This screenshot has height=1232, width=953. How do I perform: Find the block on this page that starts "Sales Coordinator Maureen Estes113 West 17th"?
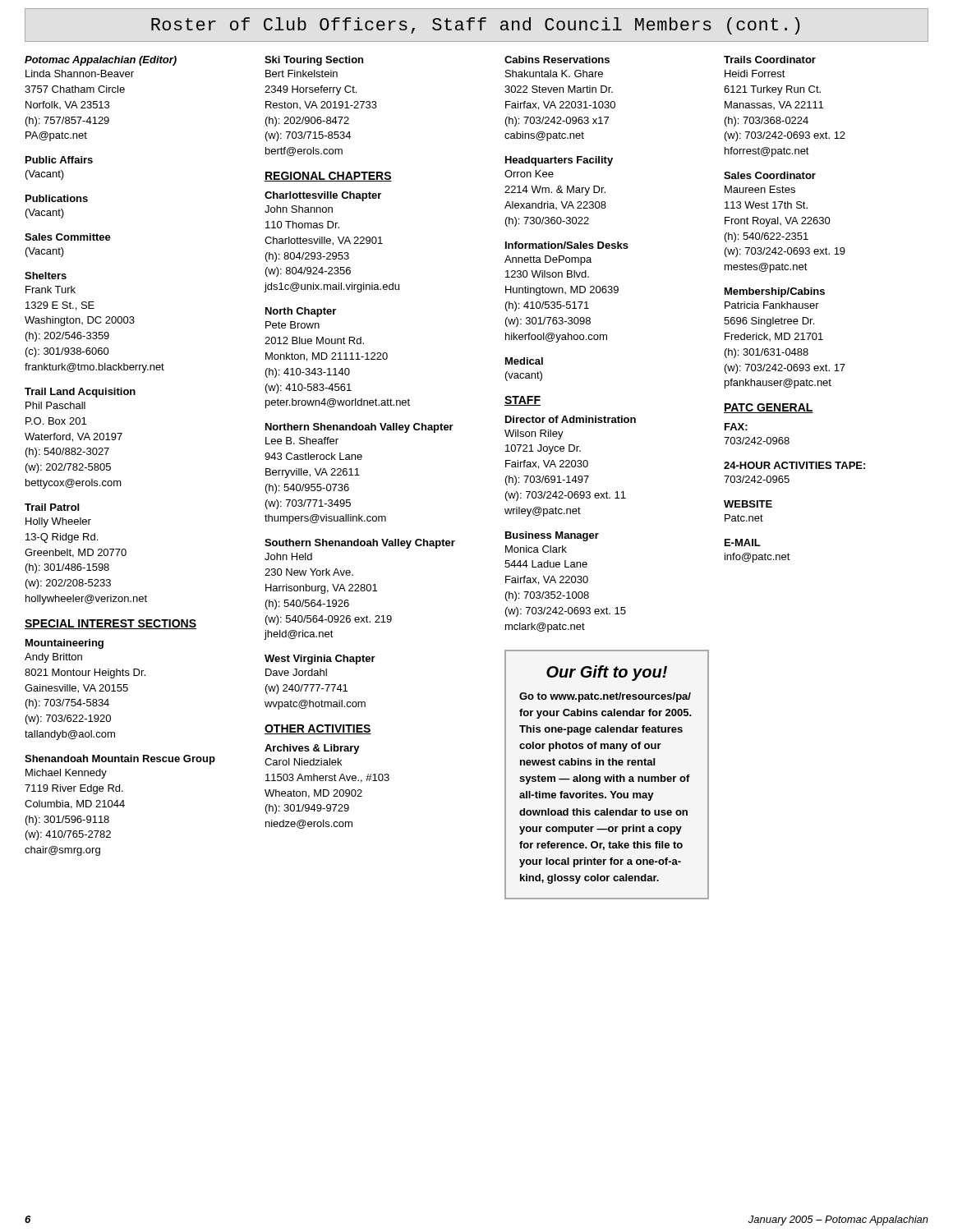(826, 222)
